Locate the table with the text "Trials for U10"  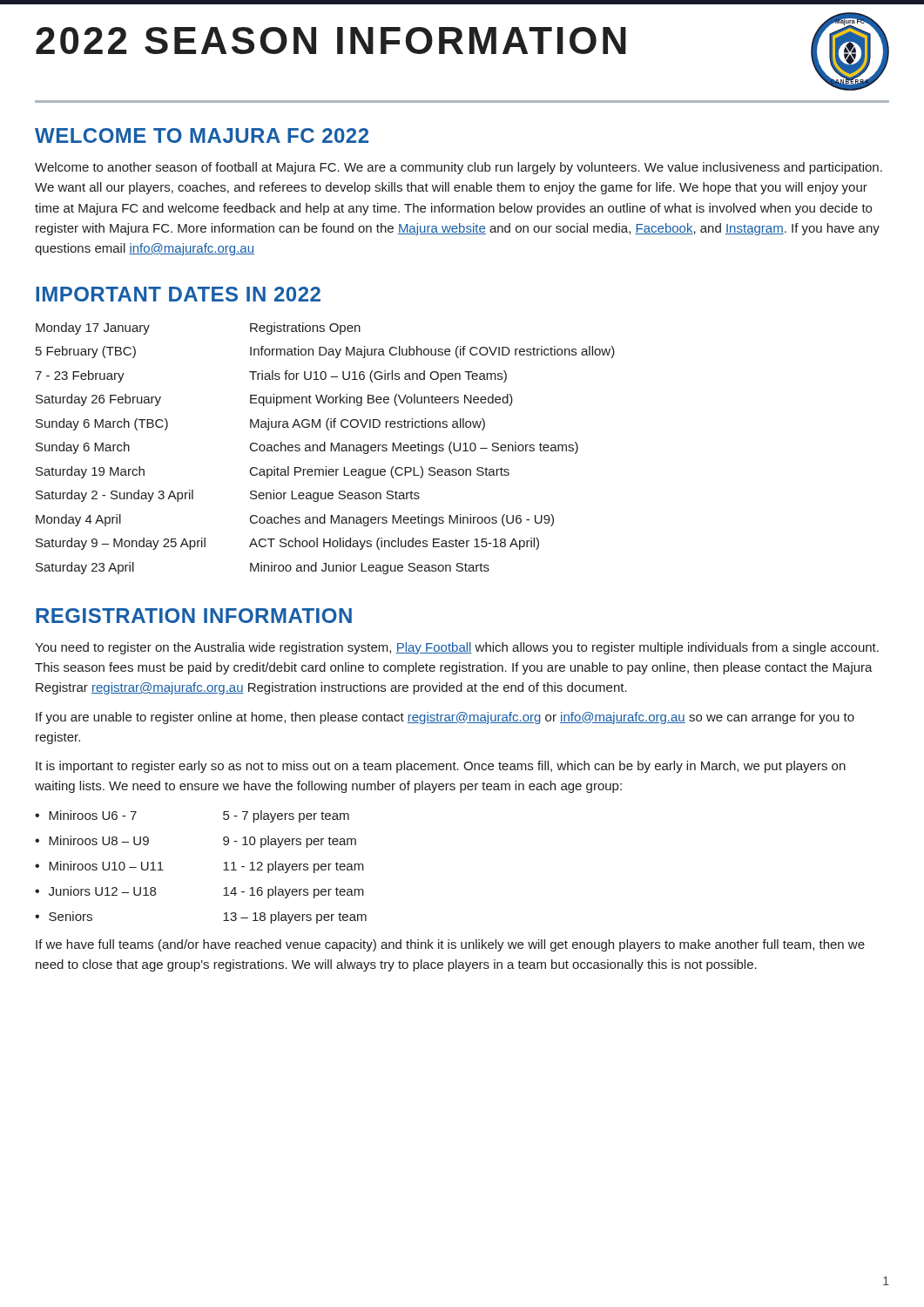462,447
